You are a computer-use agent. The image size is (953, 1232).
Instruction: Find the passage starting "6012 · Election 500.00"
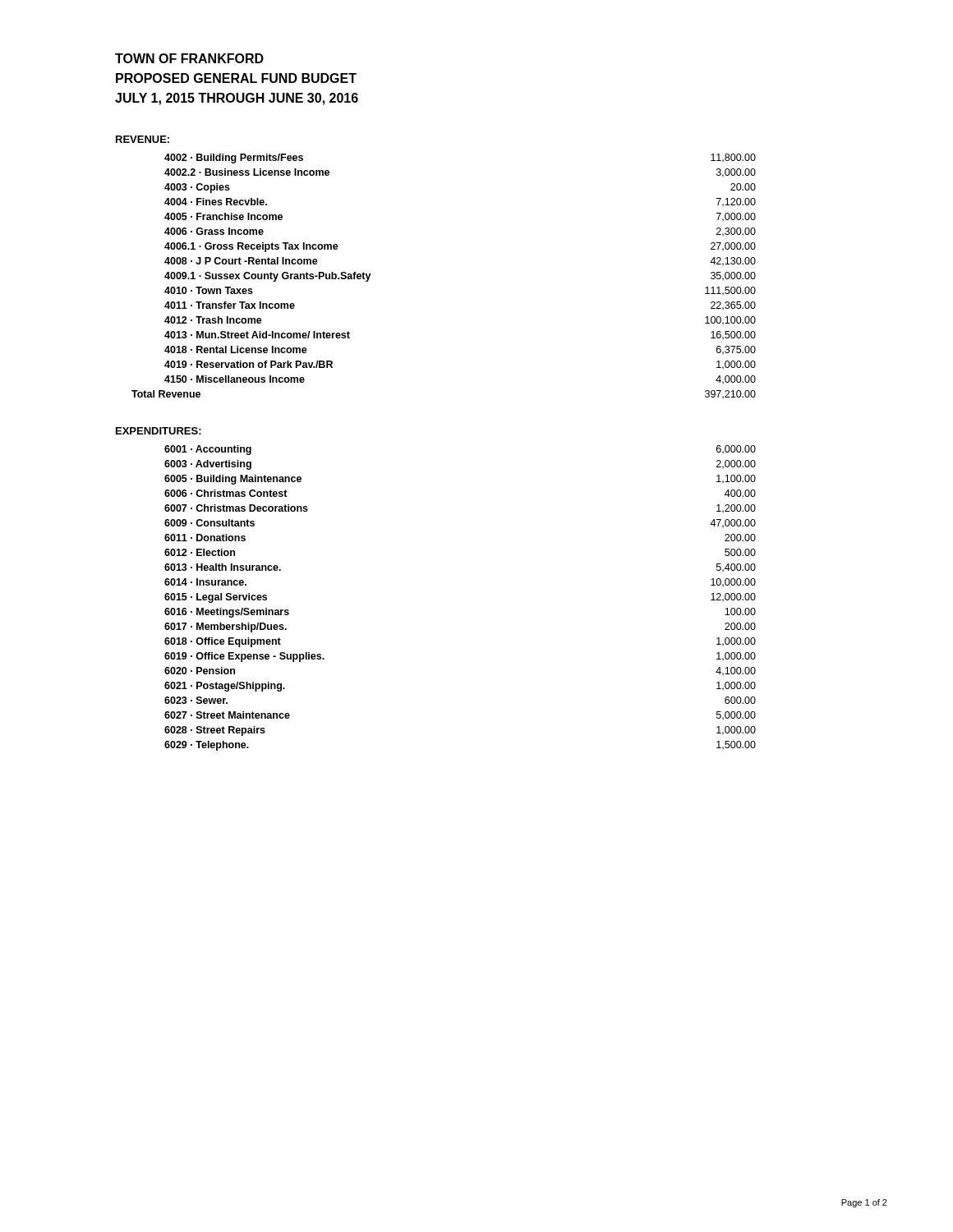[x=199, y=552]
